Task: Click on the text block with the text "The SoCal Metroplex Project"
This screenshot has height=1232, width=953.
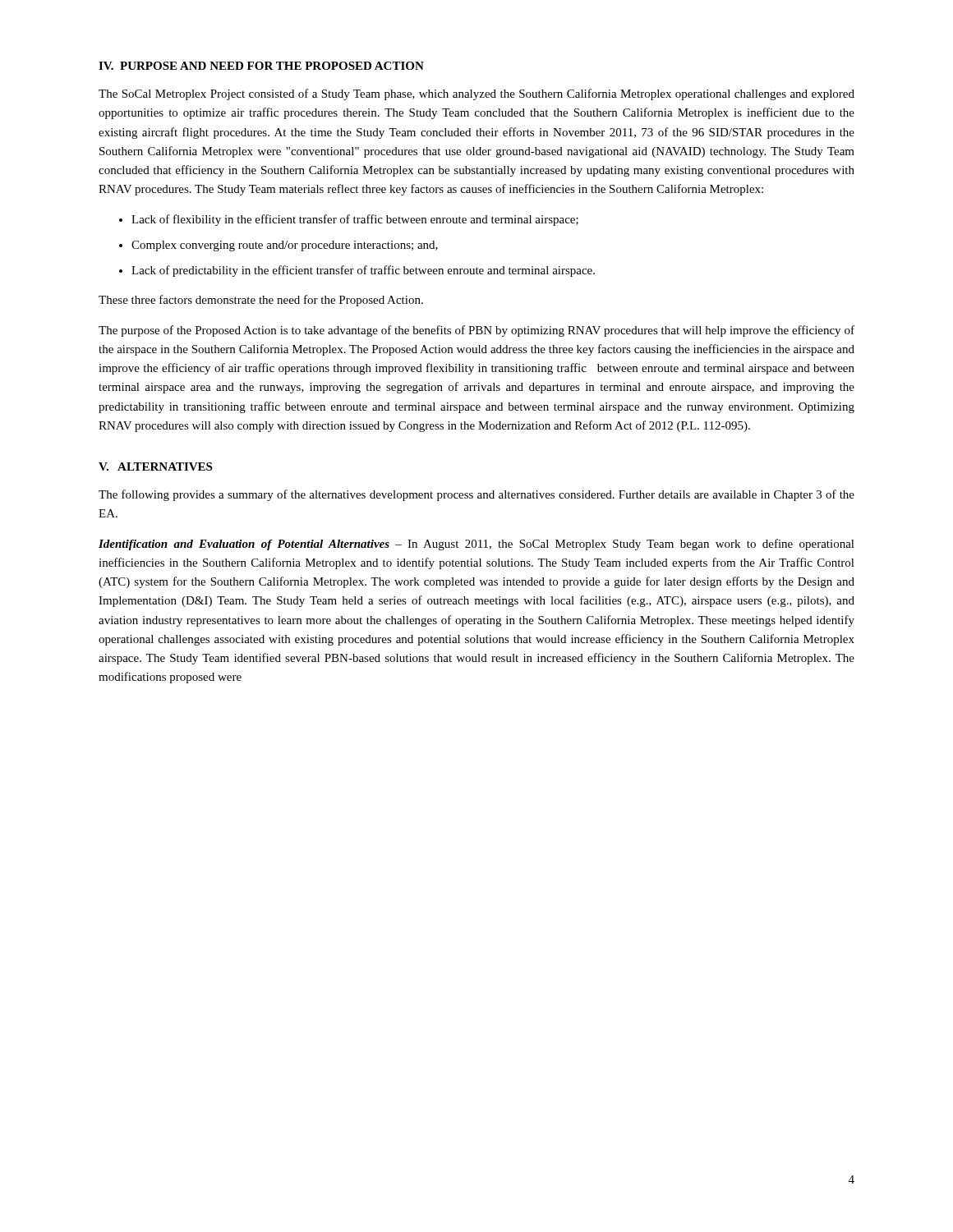Action: [476, 141]
